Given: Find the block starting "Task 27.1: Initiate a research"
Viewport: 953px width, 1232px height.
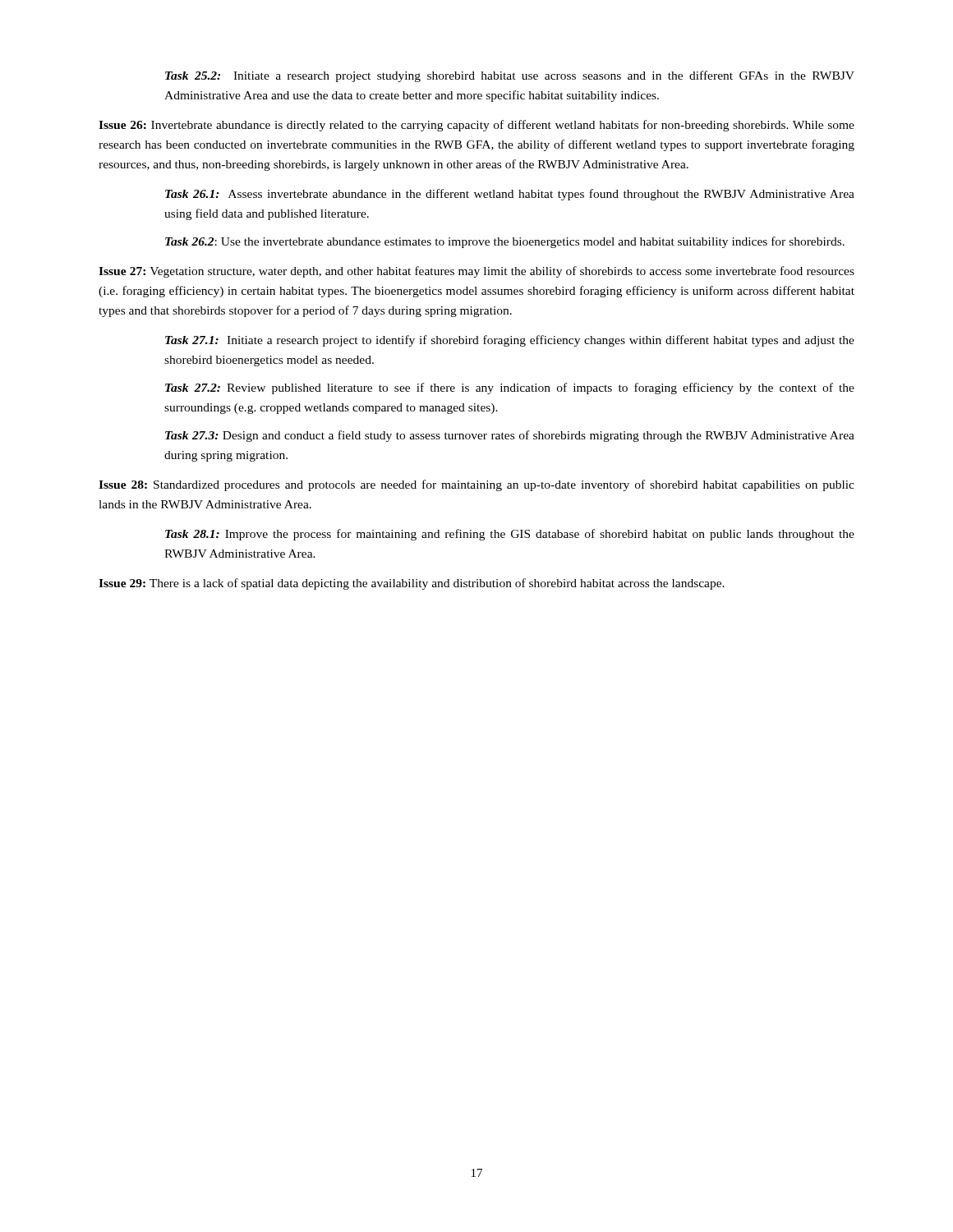Looking at the screenshot, I should pos(509,350).
